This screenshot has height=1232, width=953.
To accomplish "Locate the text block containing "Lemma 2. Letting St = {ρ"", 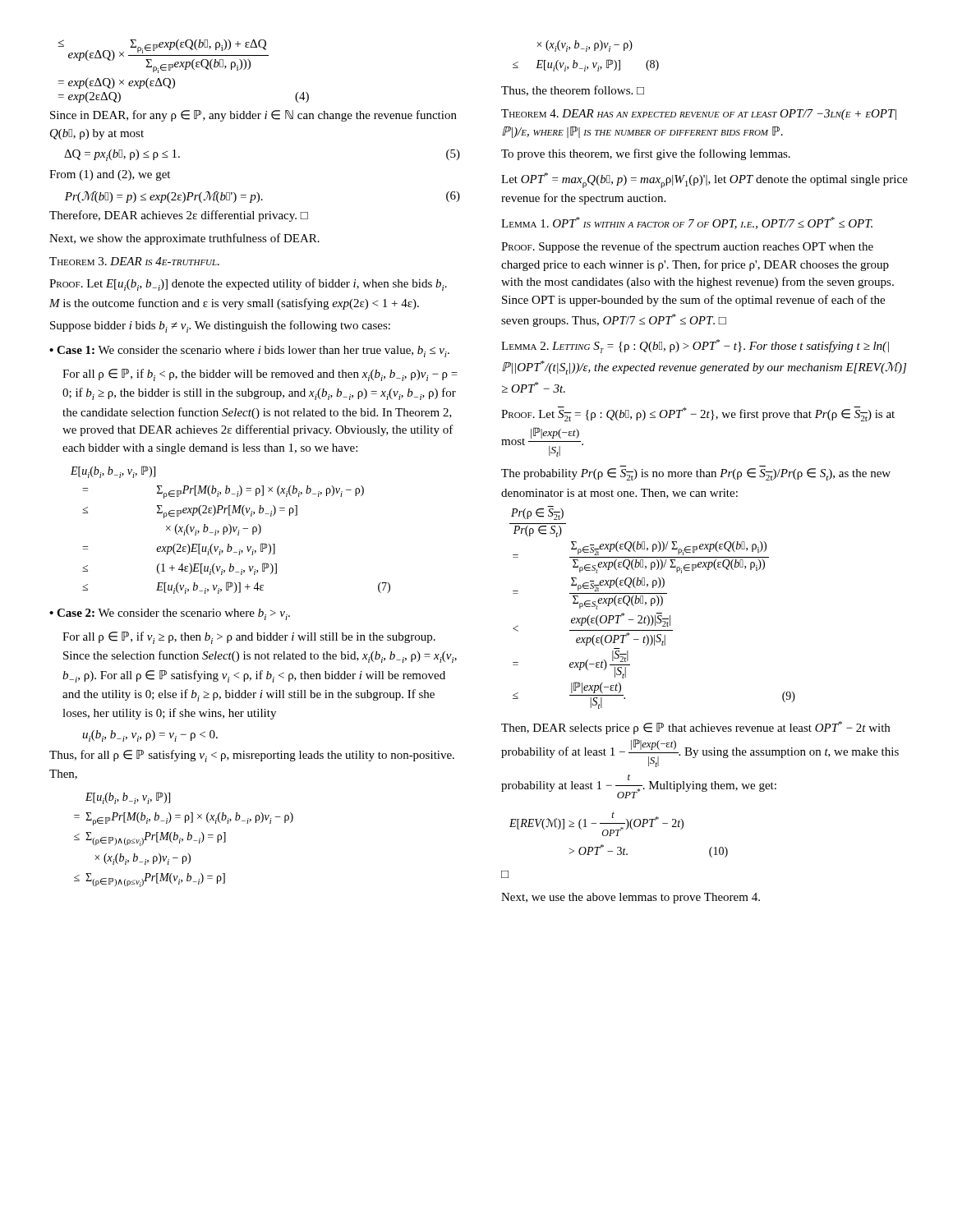I will [x=704, y=366].
